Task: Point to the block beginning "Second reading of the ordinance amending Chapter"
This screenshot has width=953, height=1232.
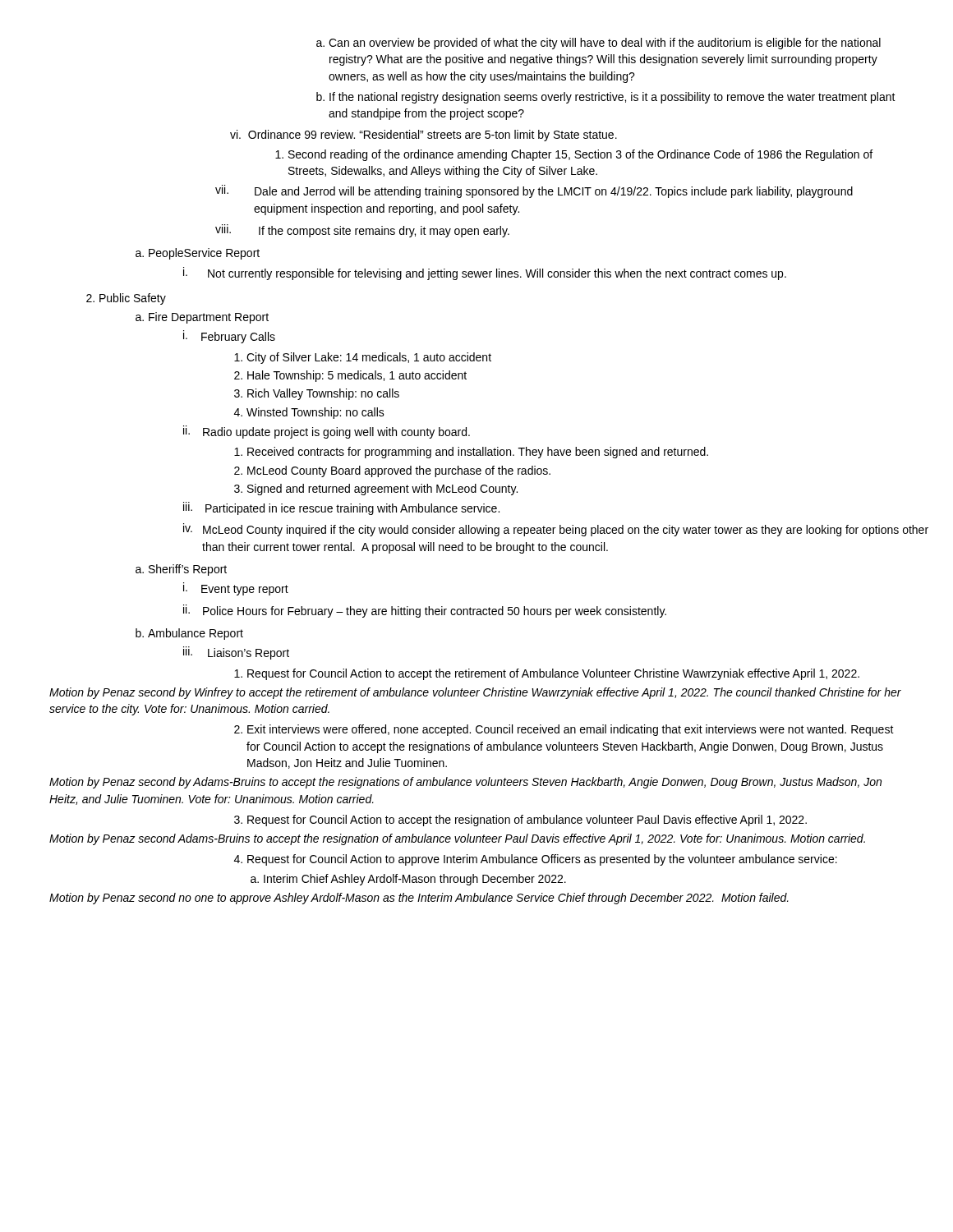Action: coord(583,163)
